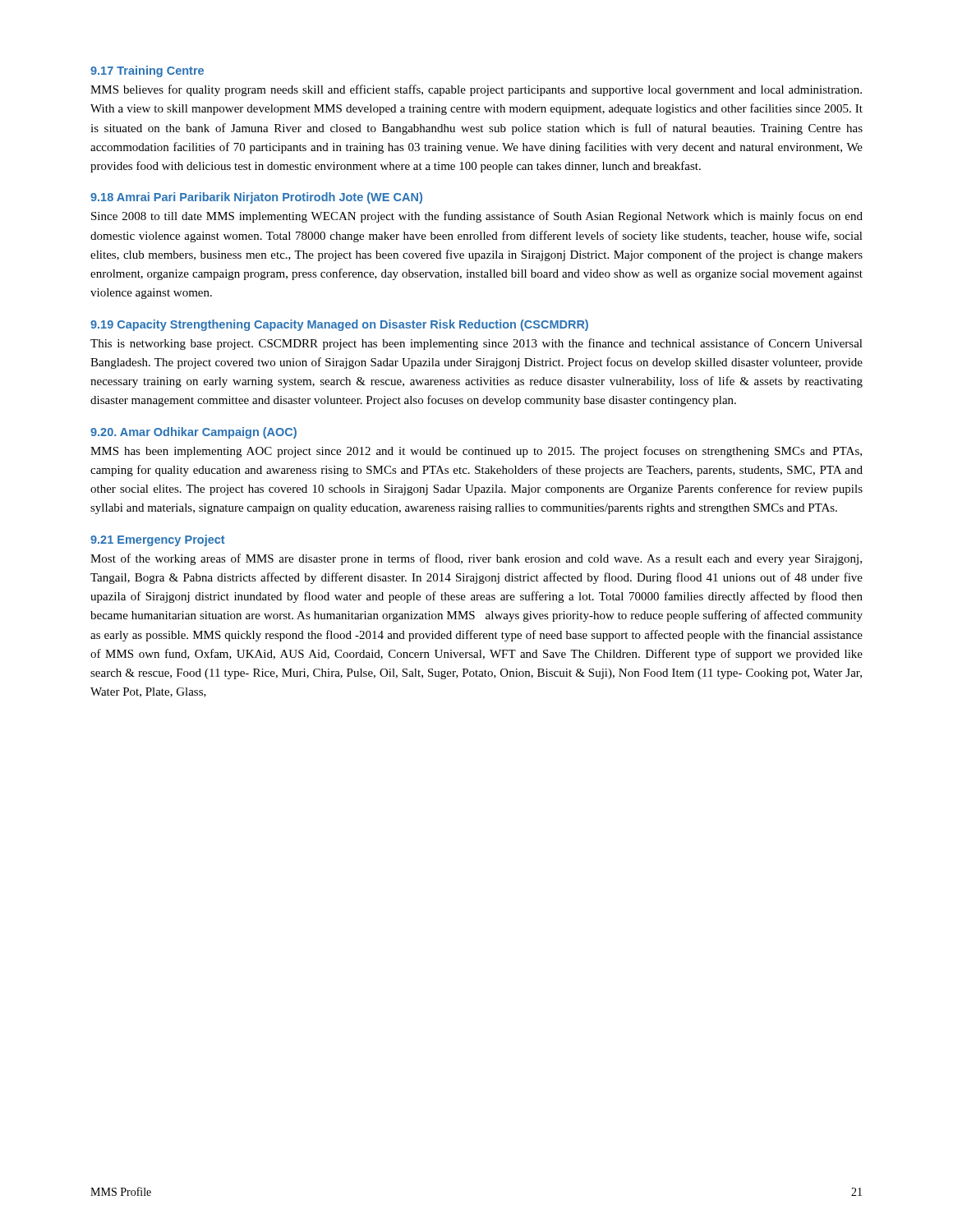953x1232 pixels.
Task: Click the passage that begins "Since 2008 to till"
Action: pos(476,254)
